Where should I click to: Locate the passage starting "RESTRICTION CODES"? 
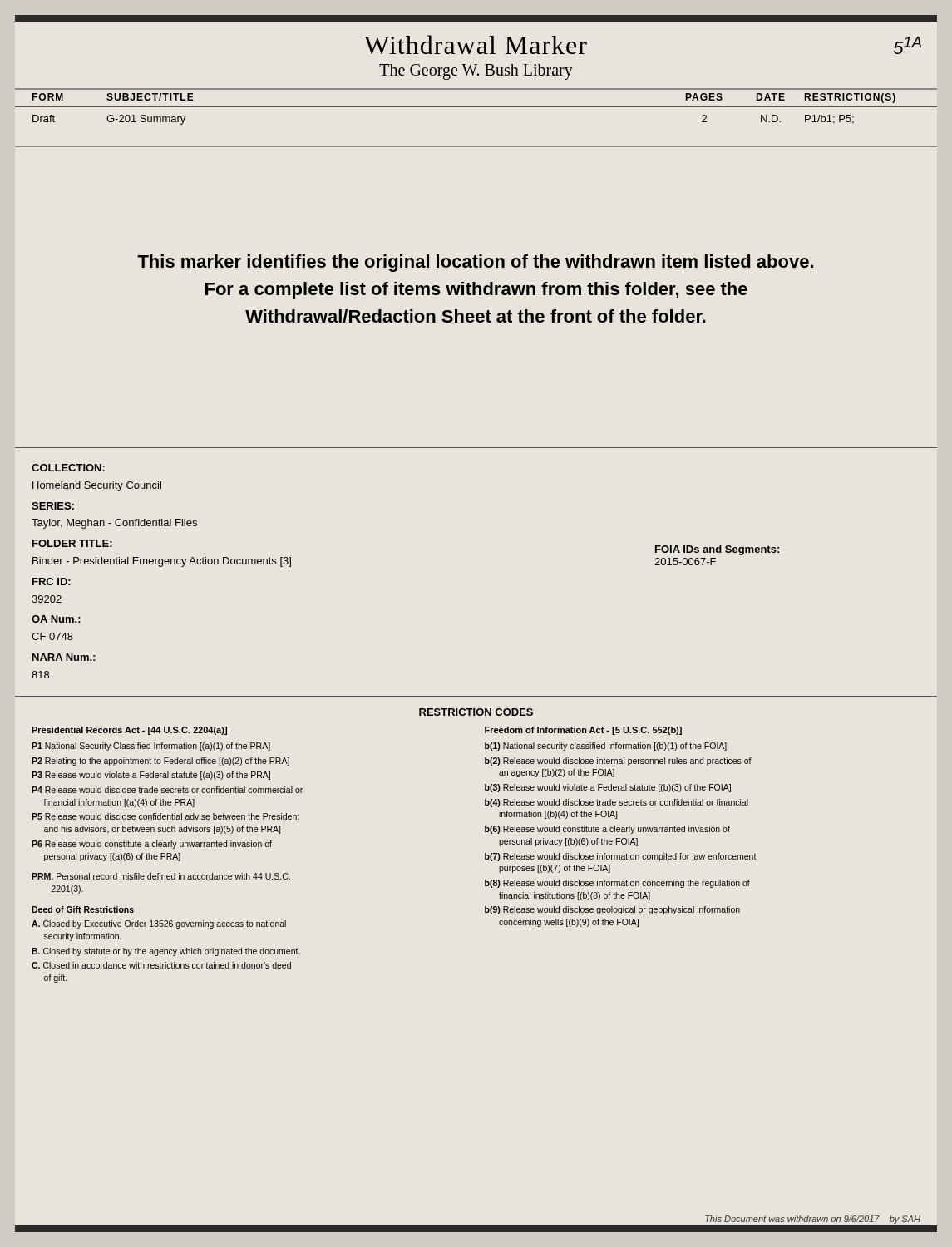point(476,712)
